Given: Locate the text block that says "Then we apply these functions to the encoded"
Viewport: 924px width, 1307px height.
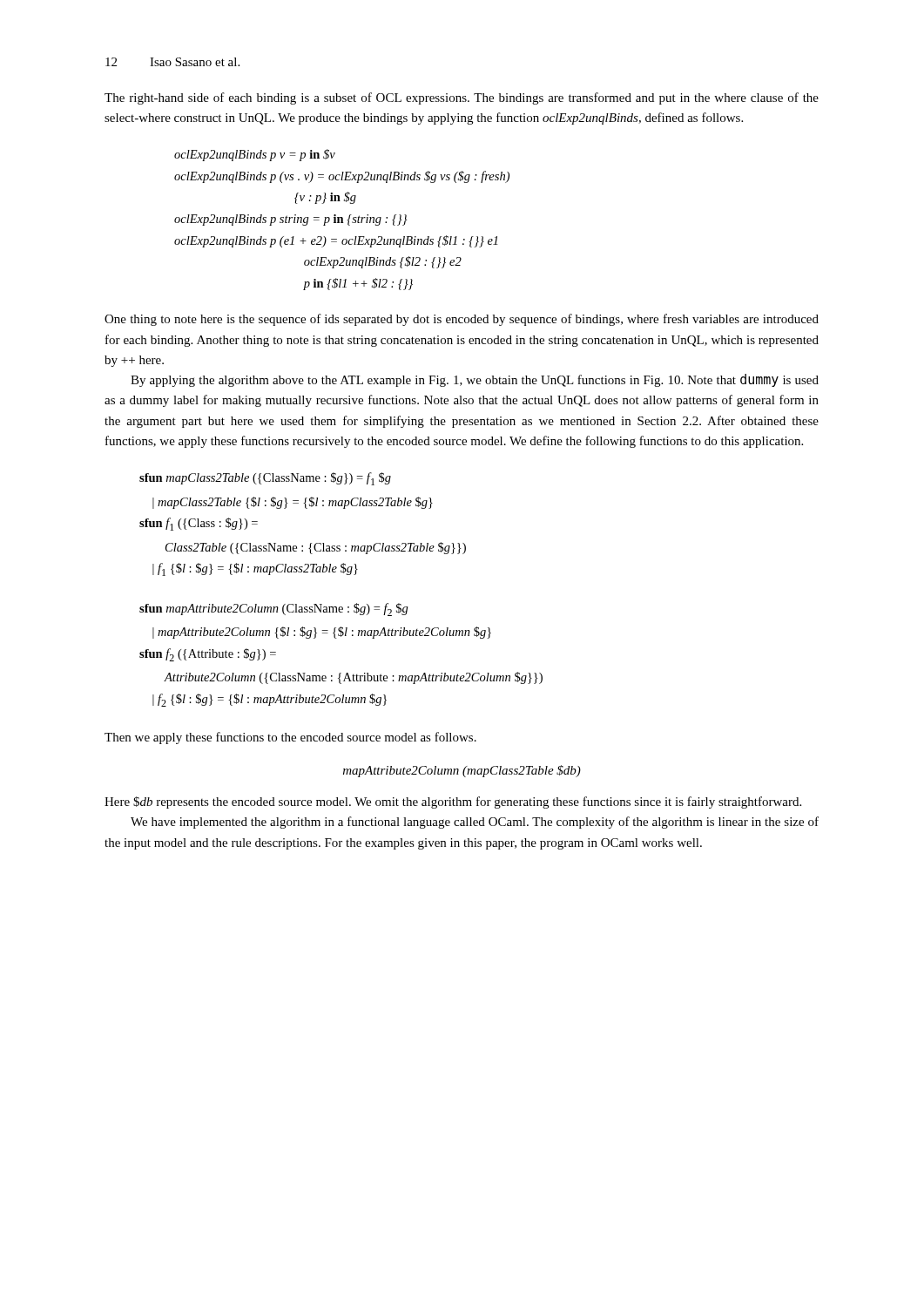Looking at the screenshot, I should pos(462,738).
